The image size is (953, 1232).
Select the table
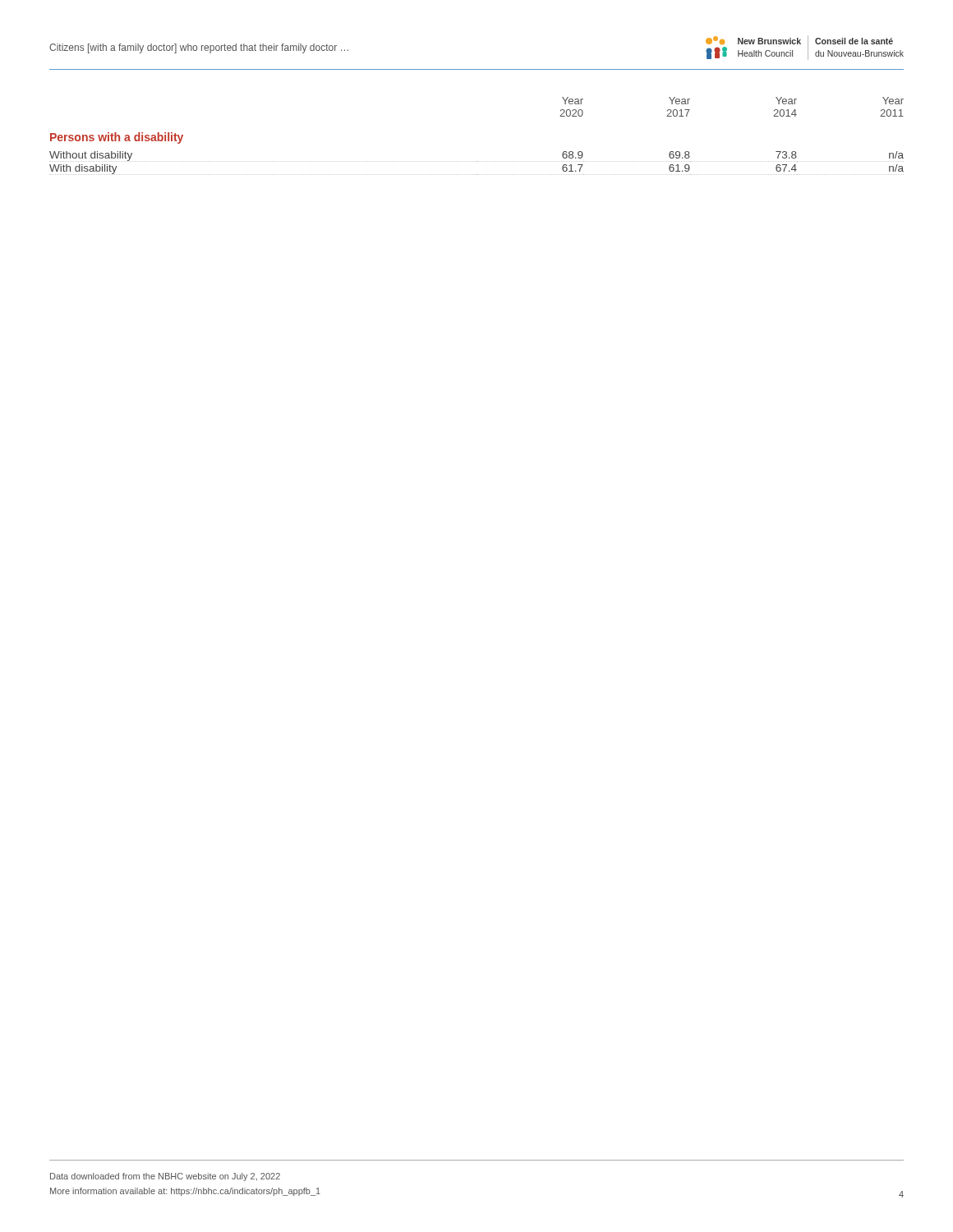click(476, 135)
